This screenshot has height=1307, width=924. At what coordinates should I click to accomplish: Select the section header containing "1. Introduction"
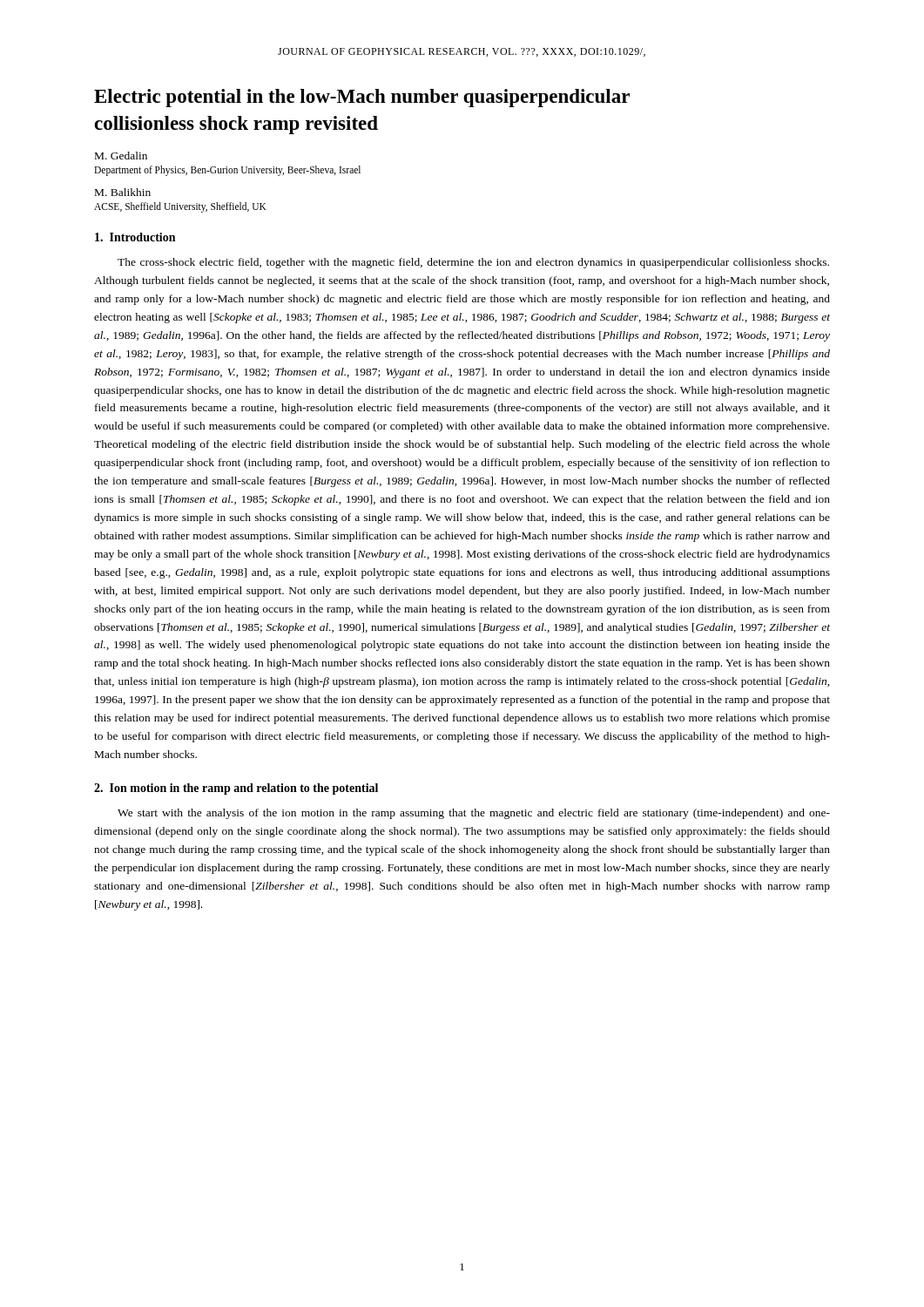point(135,237)
